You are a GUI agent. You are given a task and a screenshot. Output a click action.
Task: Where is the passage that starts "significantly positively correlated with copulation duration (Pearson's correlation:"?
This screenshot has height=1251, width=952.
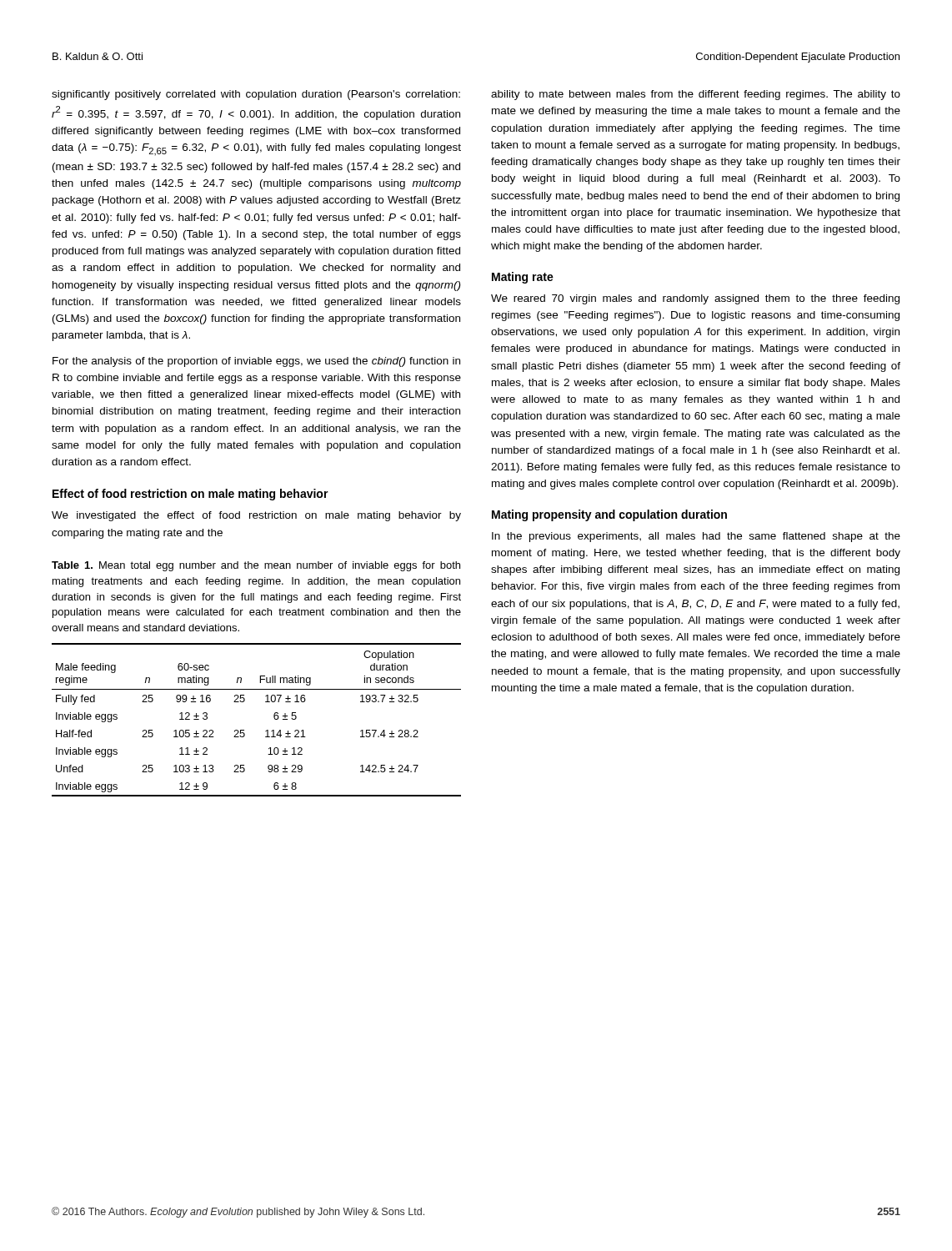256,278
